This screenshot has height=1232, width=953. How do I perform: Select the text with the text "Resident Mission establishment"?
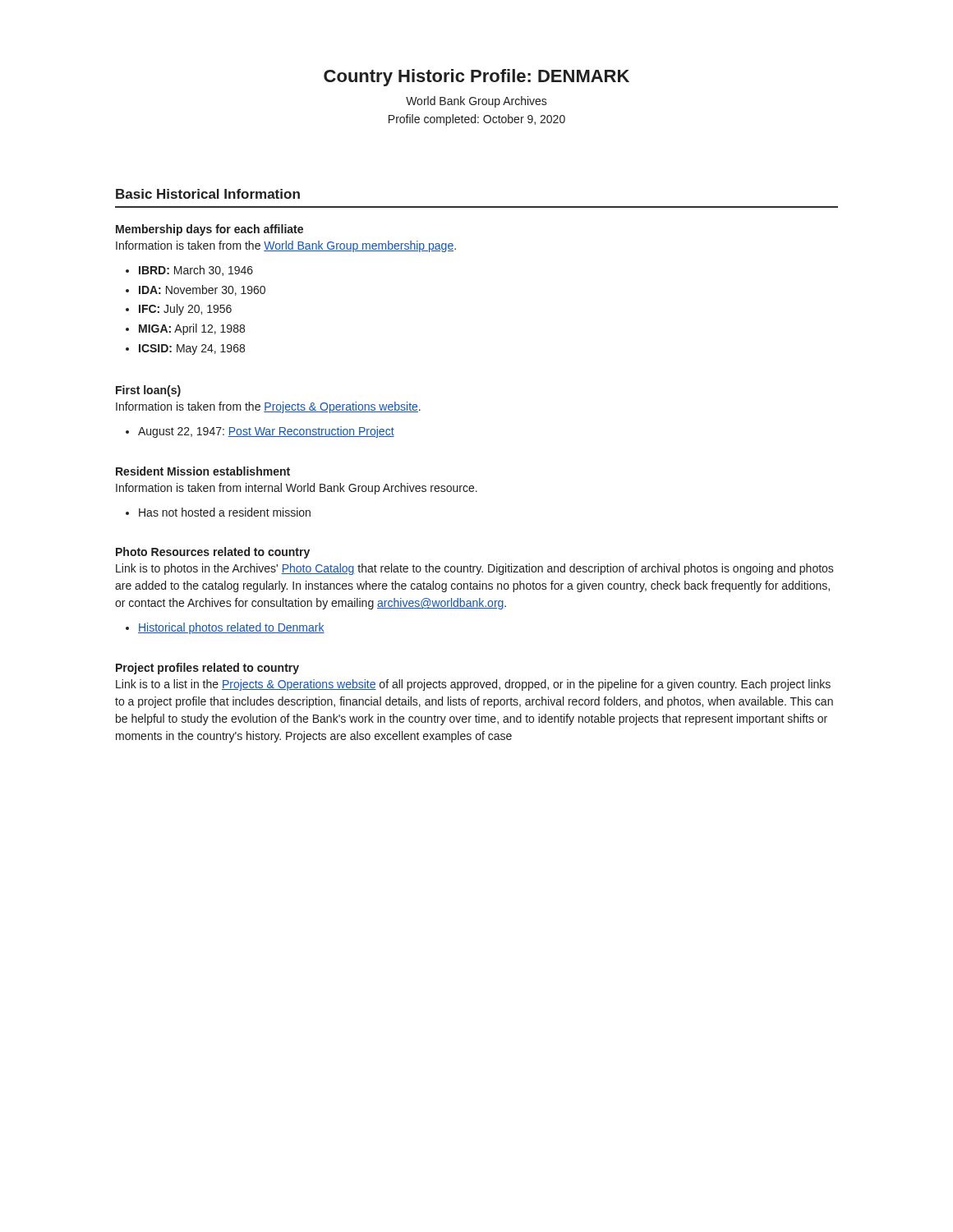(203, 471)
